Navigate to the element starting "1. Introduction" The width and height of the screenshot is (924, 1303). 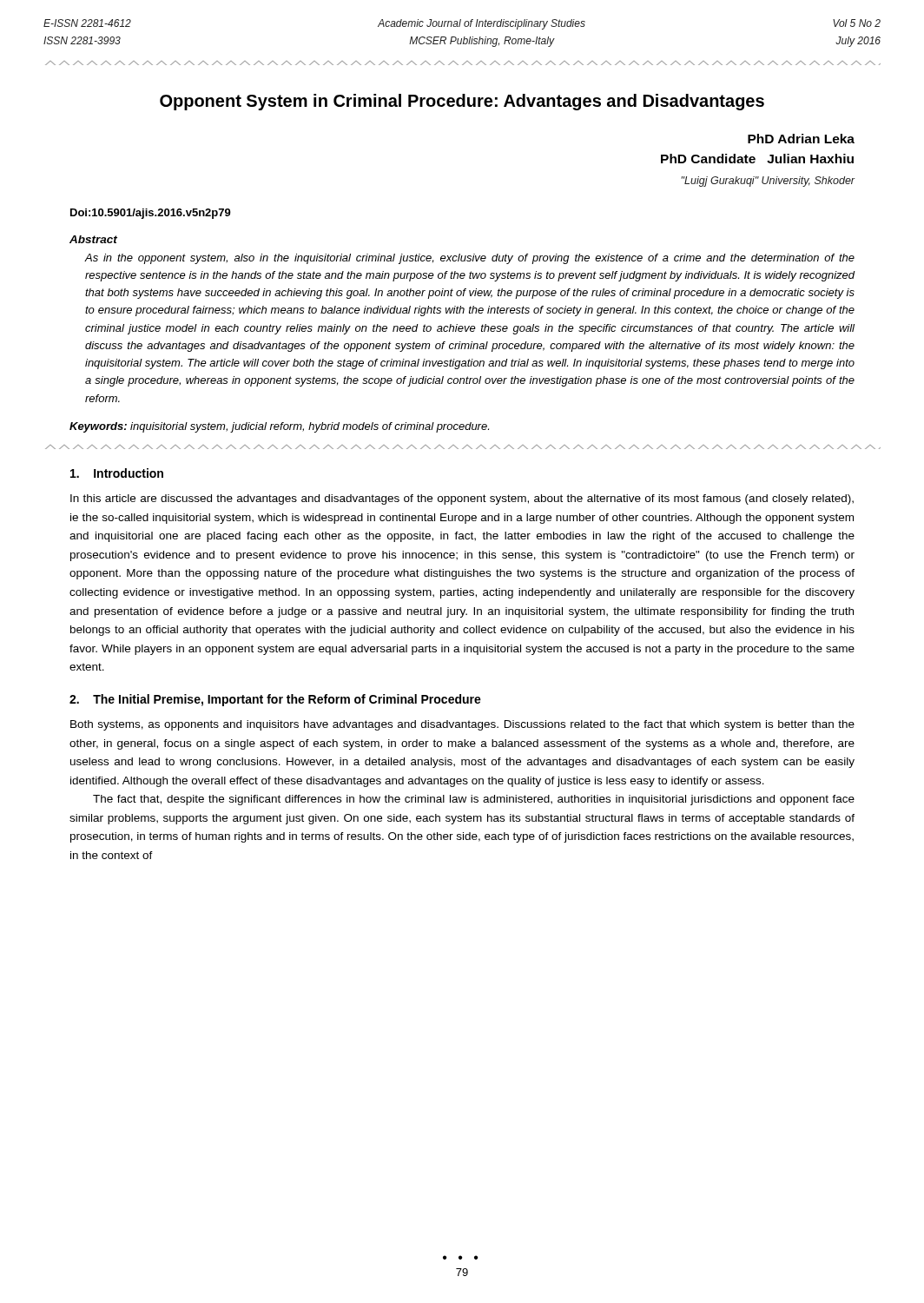pyautogui.click(x=117, y=473)
